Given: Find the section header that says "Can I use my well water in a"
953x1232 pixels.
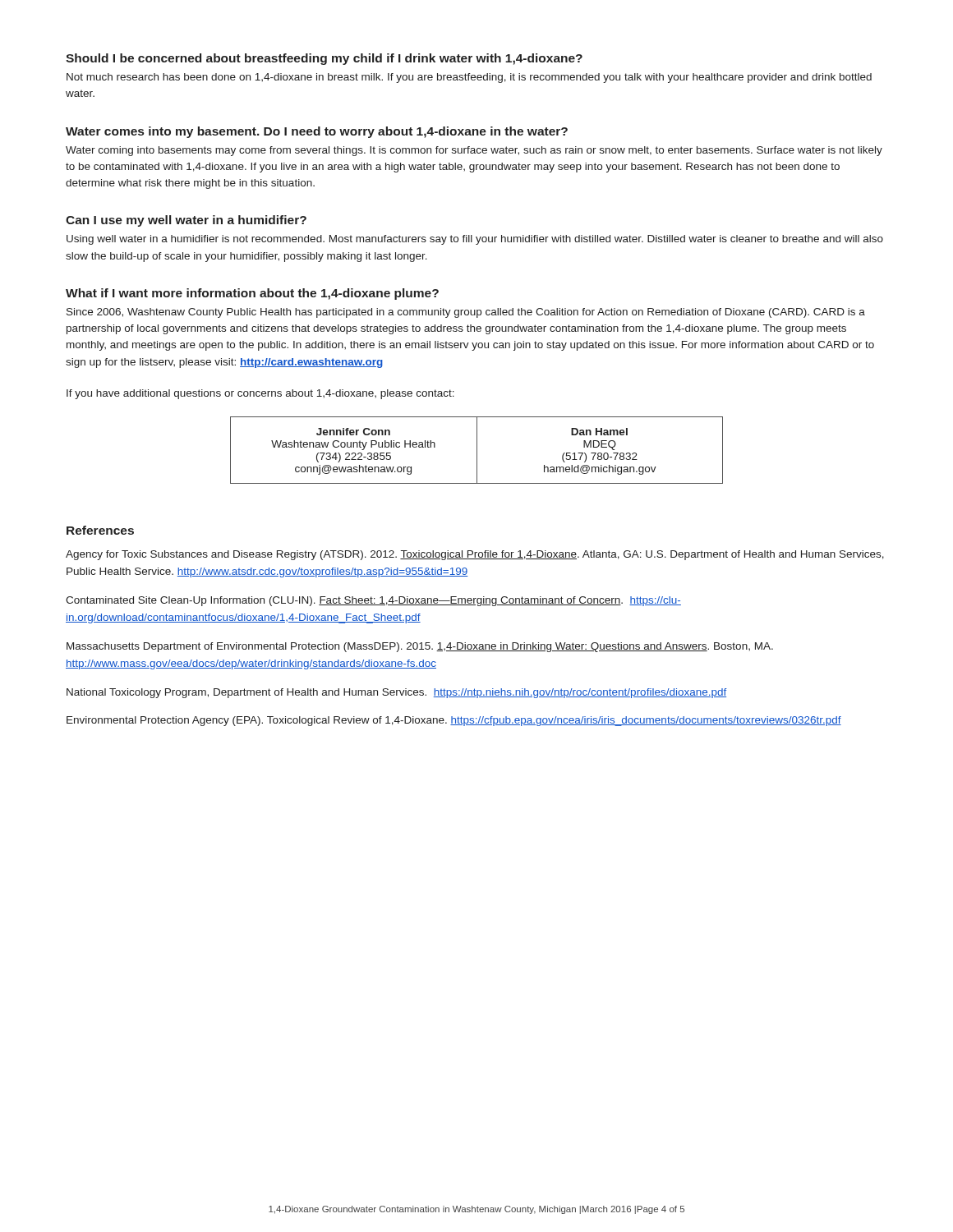Looking at the screenshot, I should tap(186, 220).
